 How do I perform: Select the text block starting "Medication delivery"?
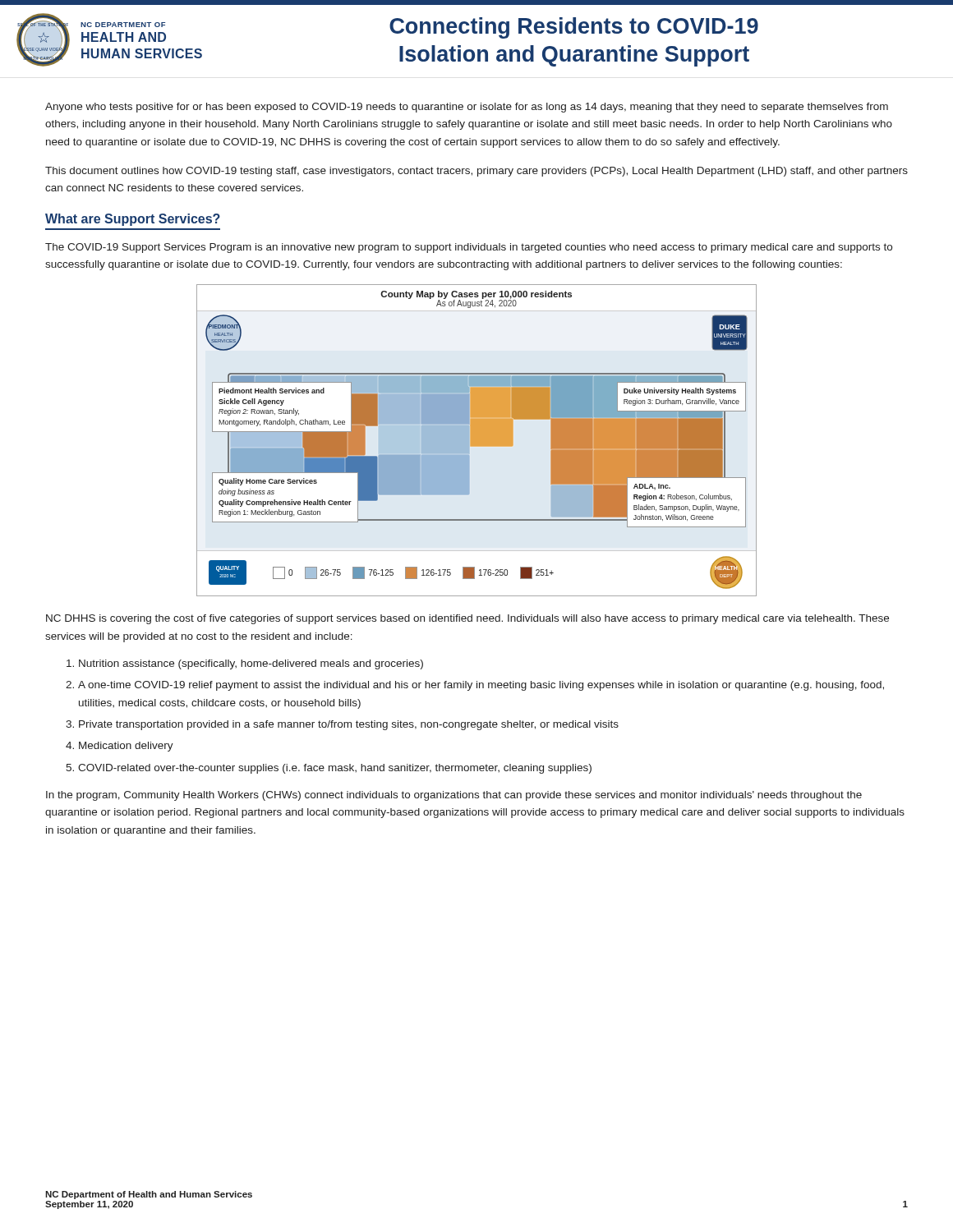click(126, 746)
